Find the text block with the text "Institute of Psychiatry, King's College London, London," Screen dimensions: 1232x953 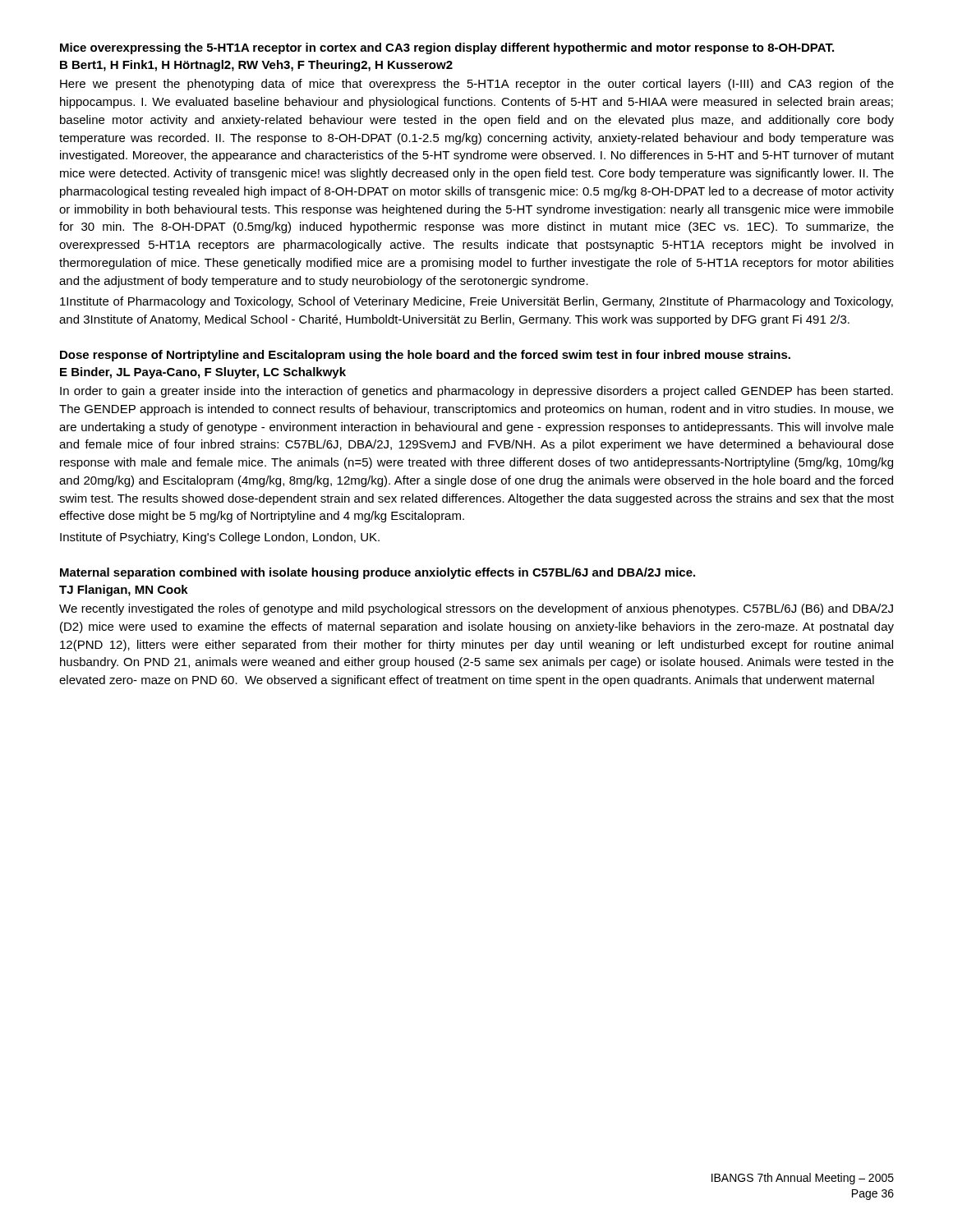(x=220, y=537)
